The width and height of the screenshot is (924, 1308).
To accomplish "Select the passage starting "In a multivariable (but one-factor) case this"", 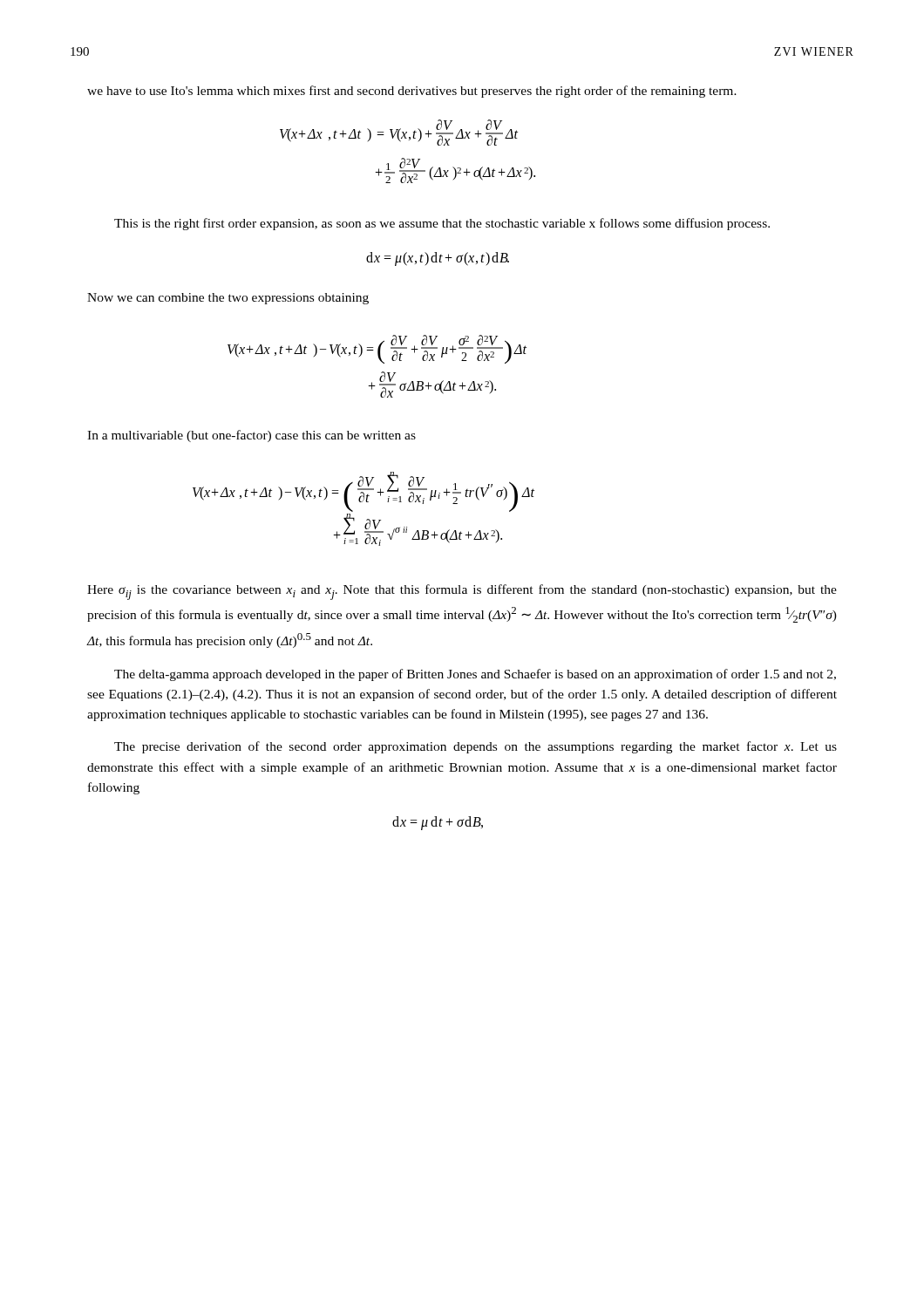I will (251, 434).
